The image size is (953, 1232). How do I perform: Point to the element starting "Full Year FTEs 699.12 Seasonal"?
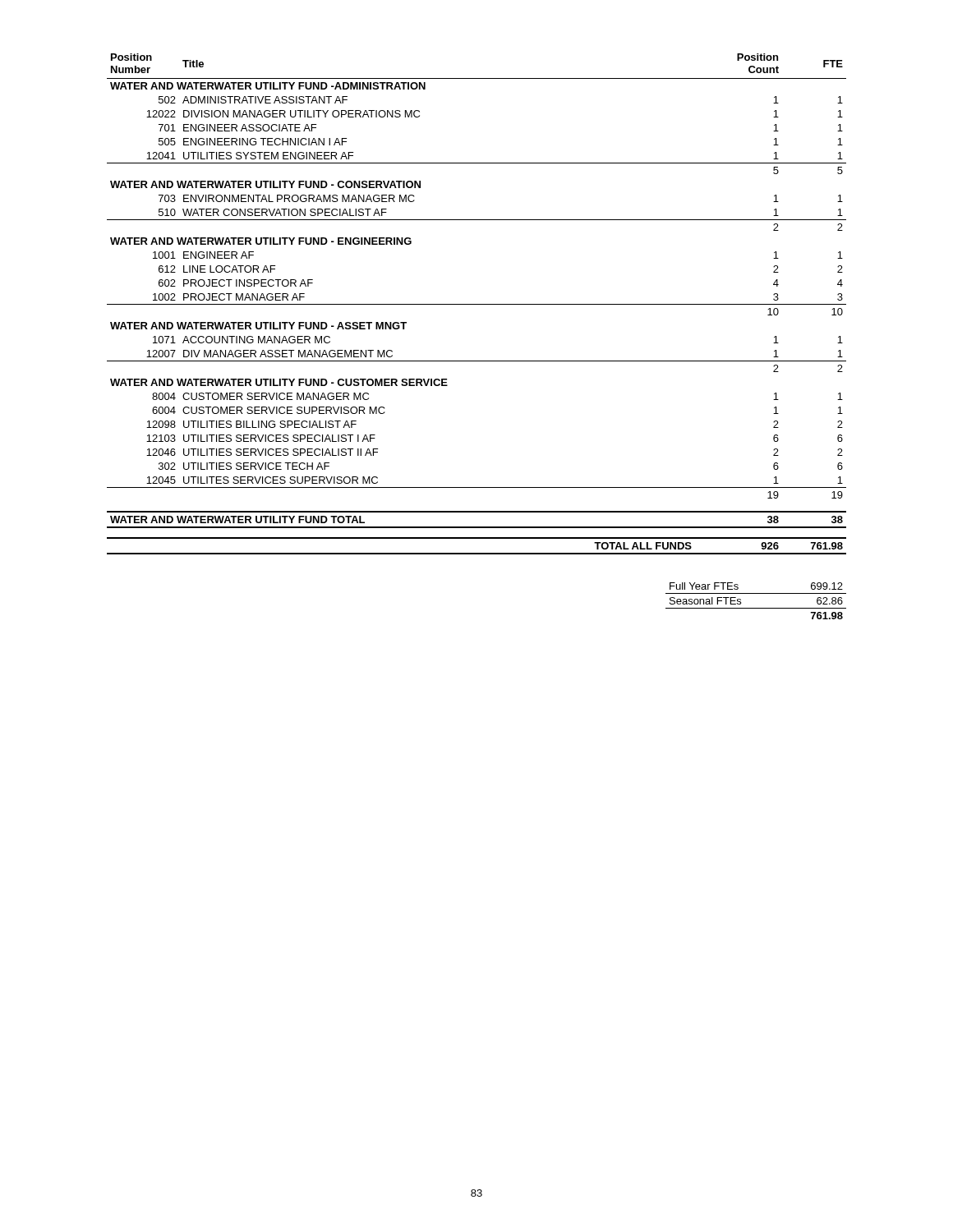(756, 601)
